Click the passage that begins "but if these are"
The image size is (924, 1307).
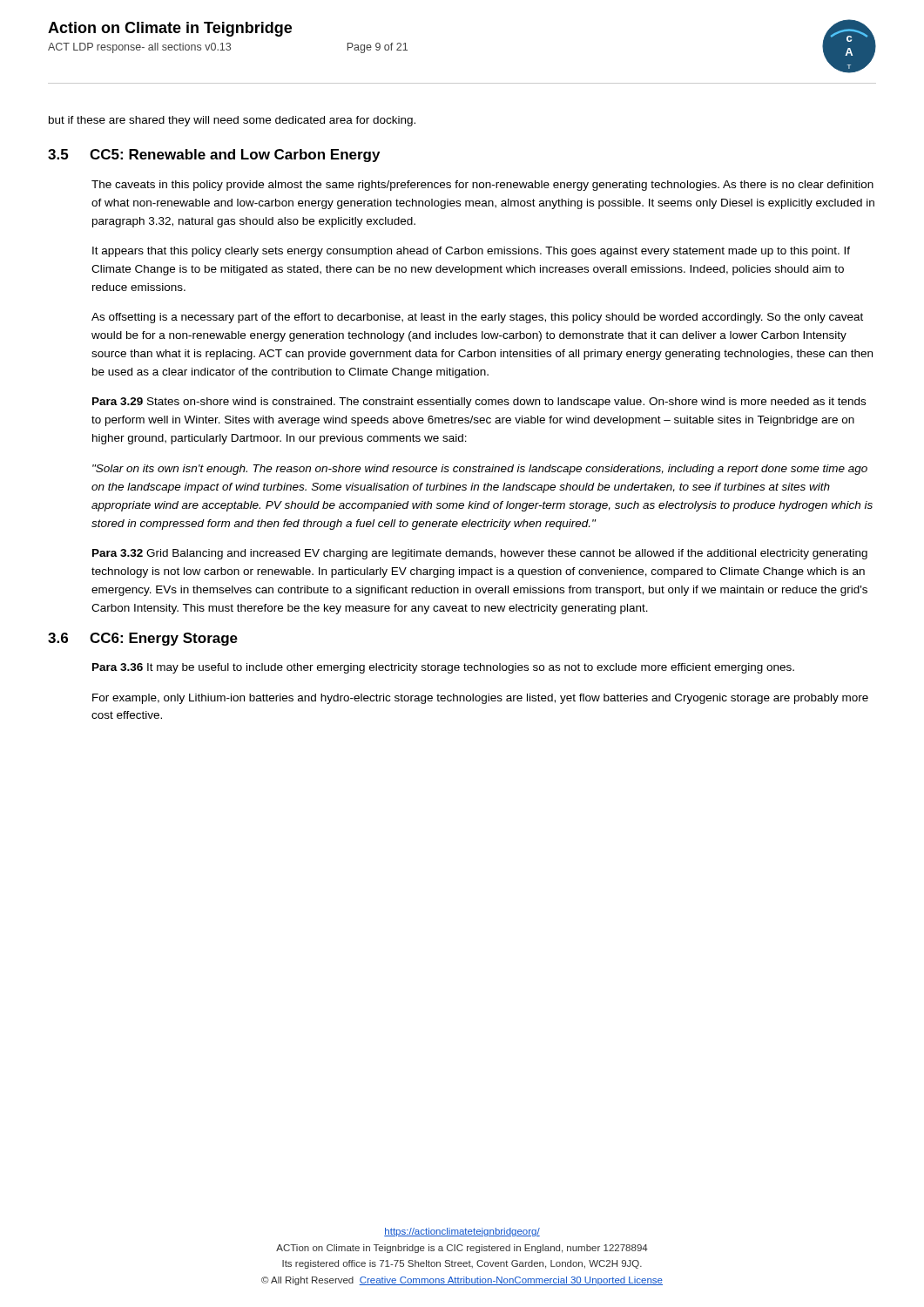click(232, 121)
